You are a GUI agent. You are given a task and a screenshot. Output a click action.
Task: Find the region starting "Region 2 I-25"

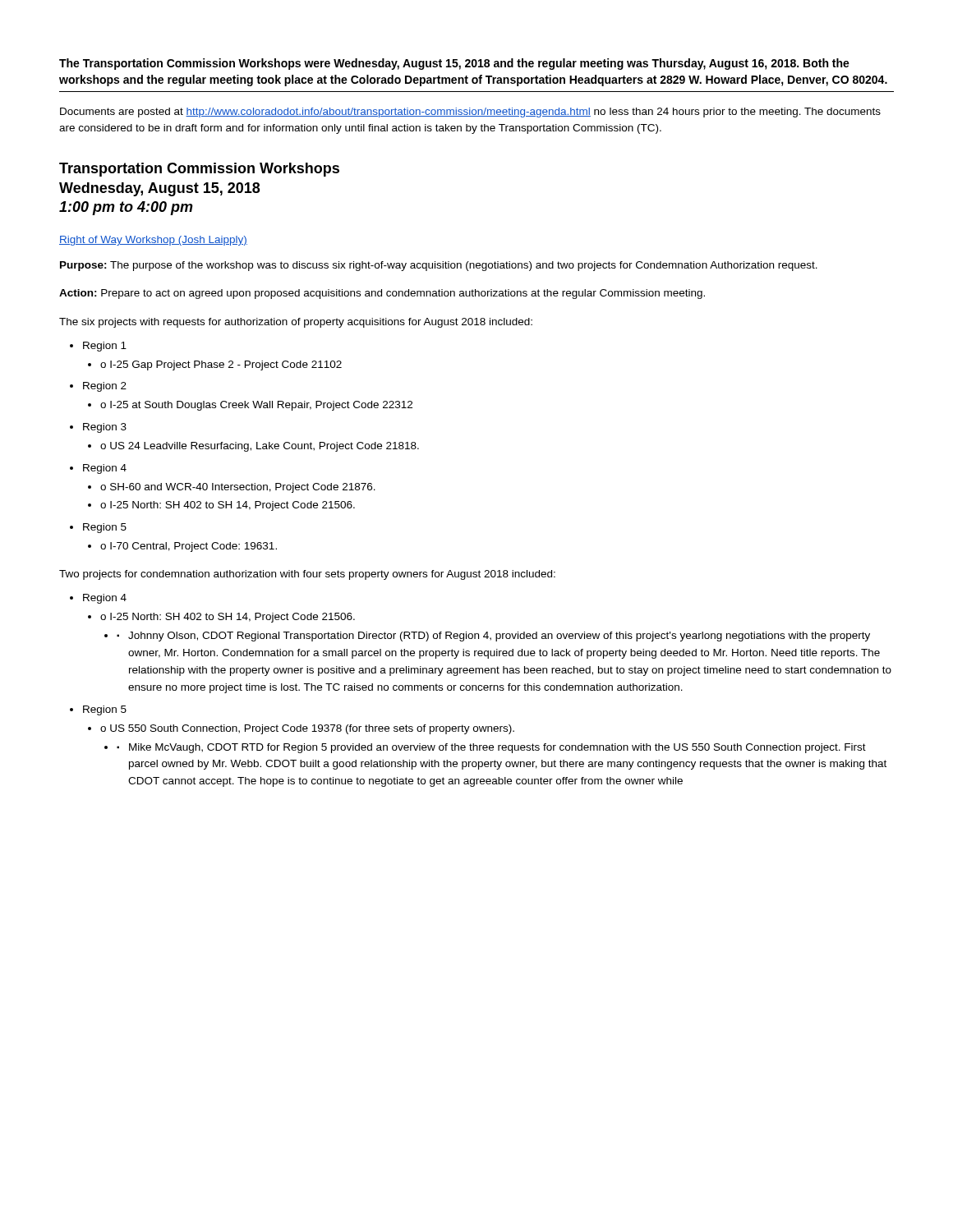(98, 387)
